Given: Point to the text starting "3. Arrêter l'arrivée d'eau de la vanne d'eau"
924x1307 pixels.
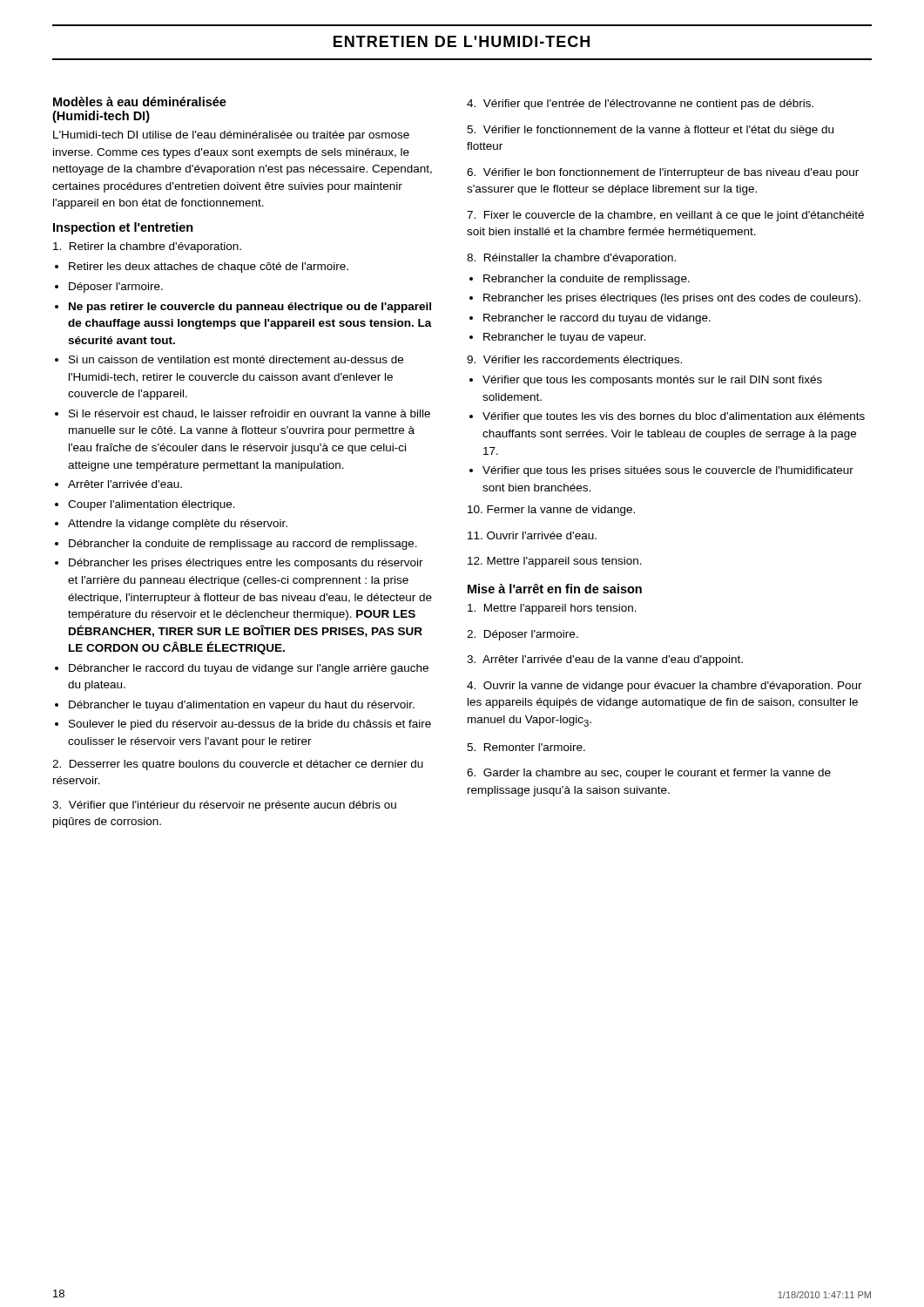Looking at the screenshot, I should 605,659.
